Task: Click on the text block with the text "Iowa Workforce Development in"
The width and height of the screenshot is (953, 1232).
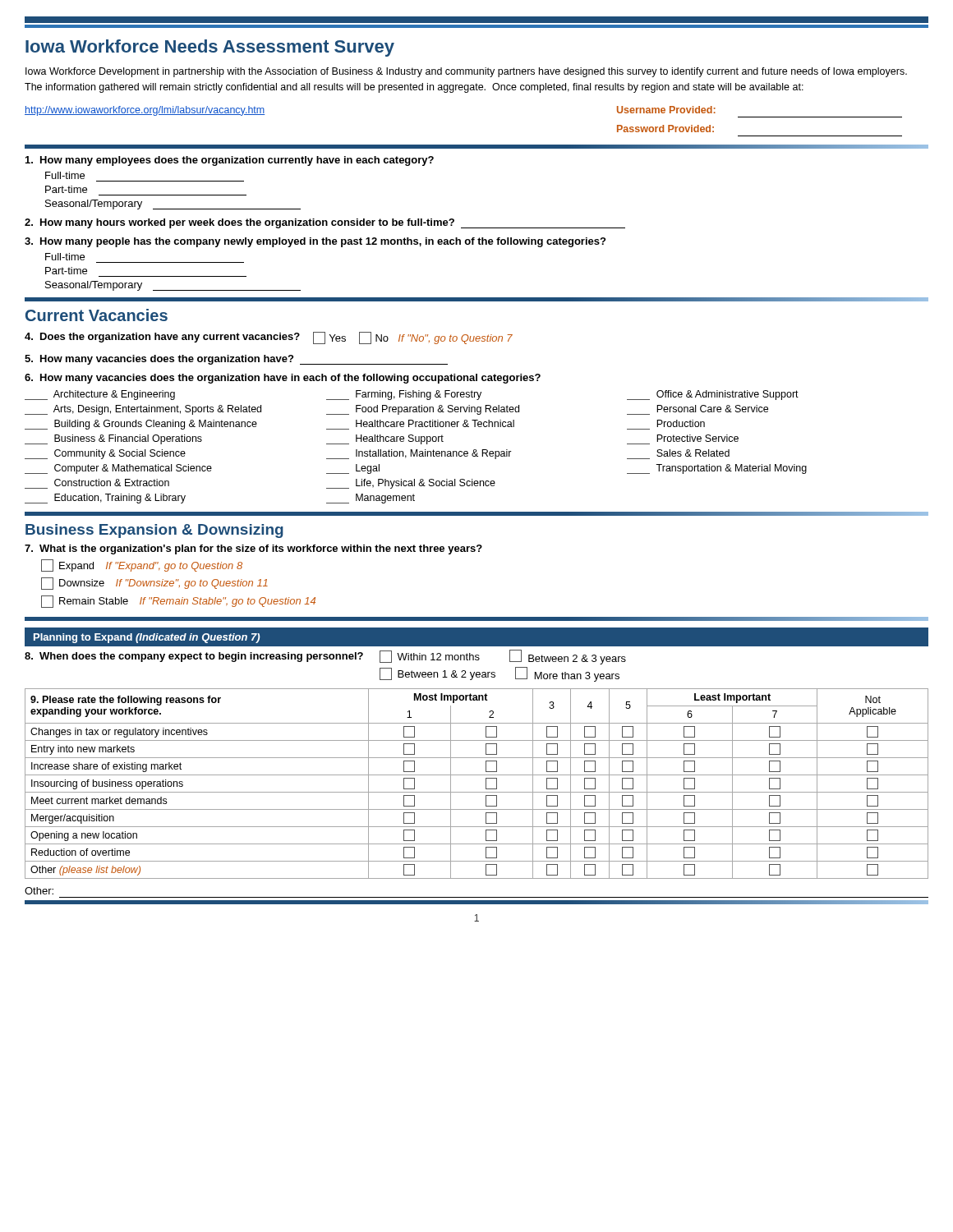Action: click(468, 79)
